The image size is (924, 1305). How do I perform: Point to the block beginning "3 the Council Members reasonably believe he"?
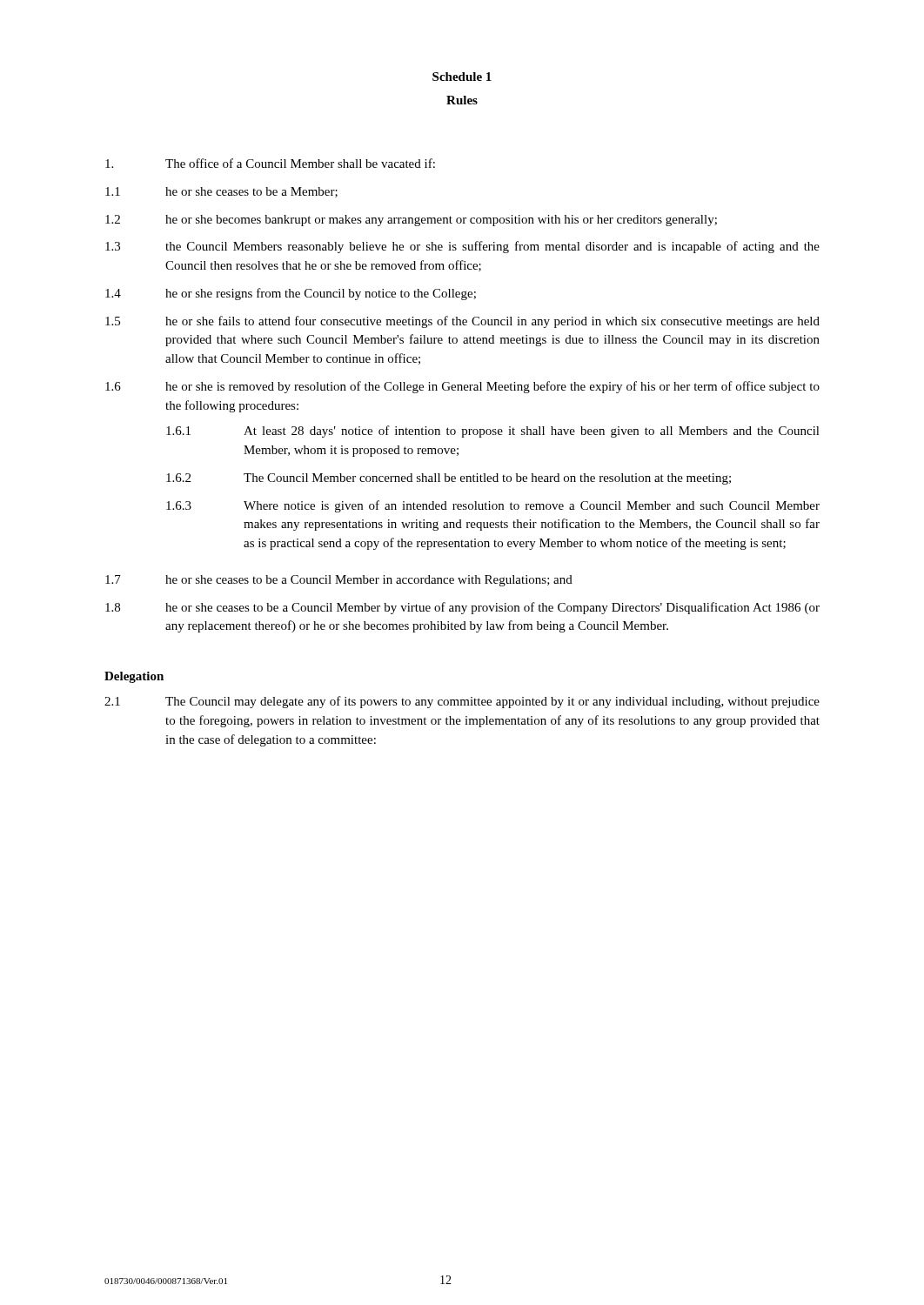(462, 257)
